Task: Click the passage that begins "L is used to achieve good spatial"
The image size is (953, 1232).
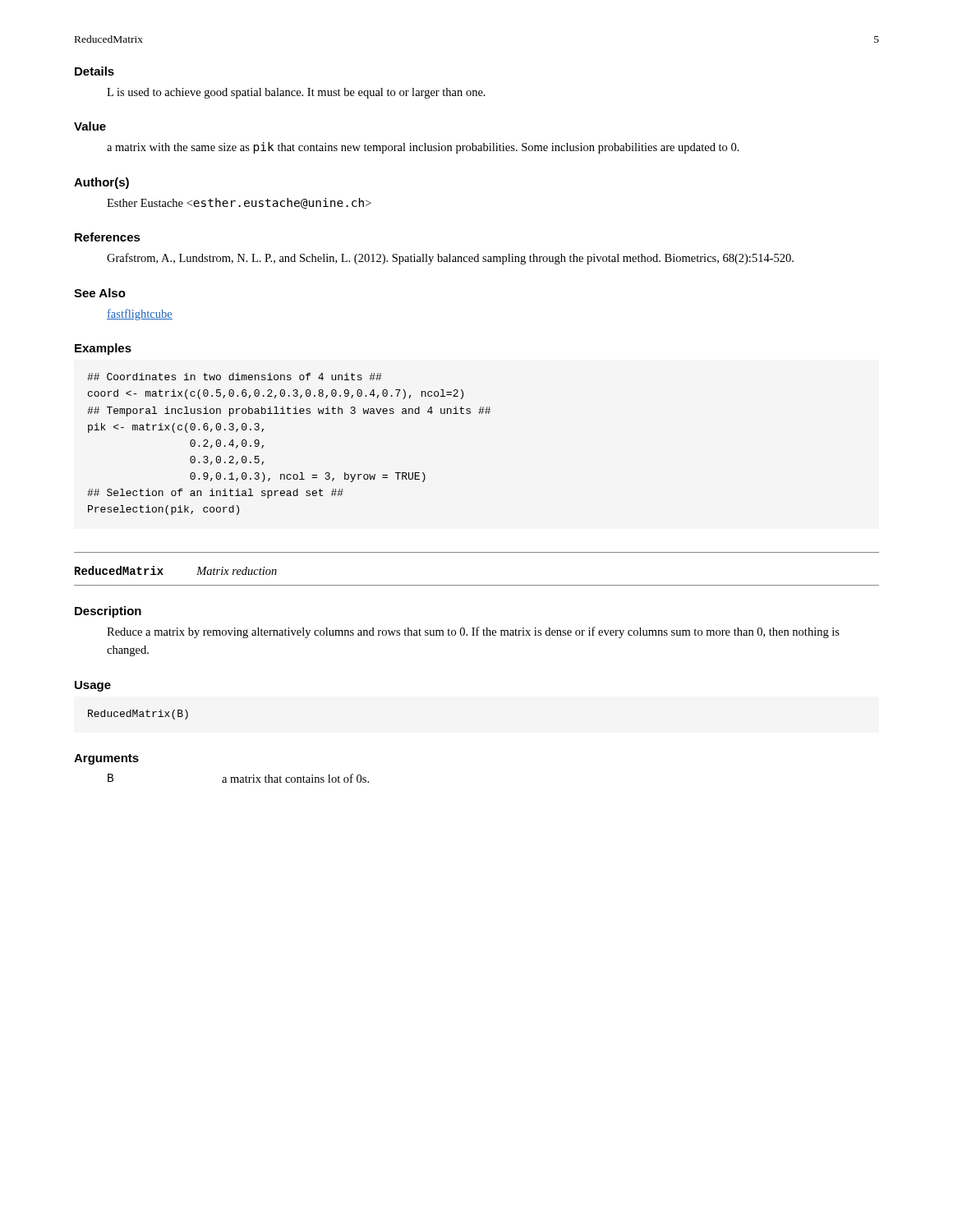Action: pyautogui.click(x=296, y=92)
